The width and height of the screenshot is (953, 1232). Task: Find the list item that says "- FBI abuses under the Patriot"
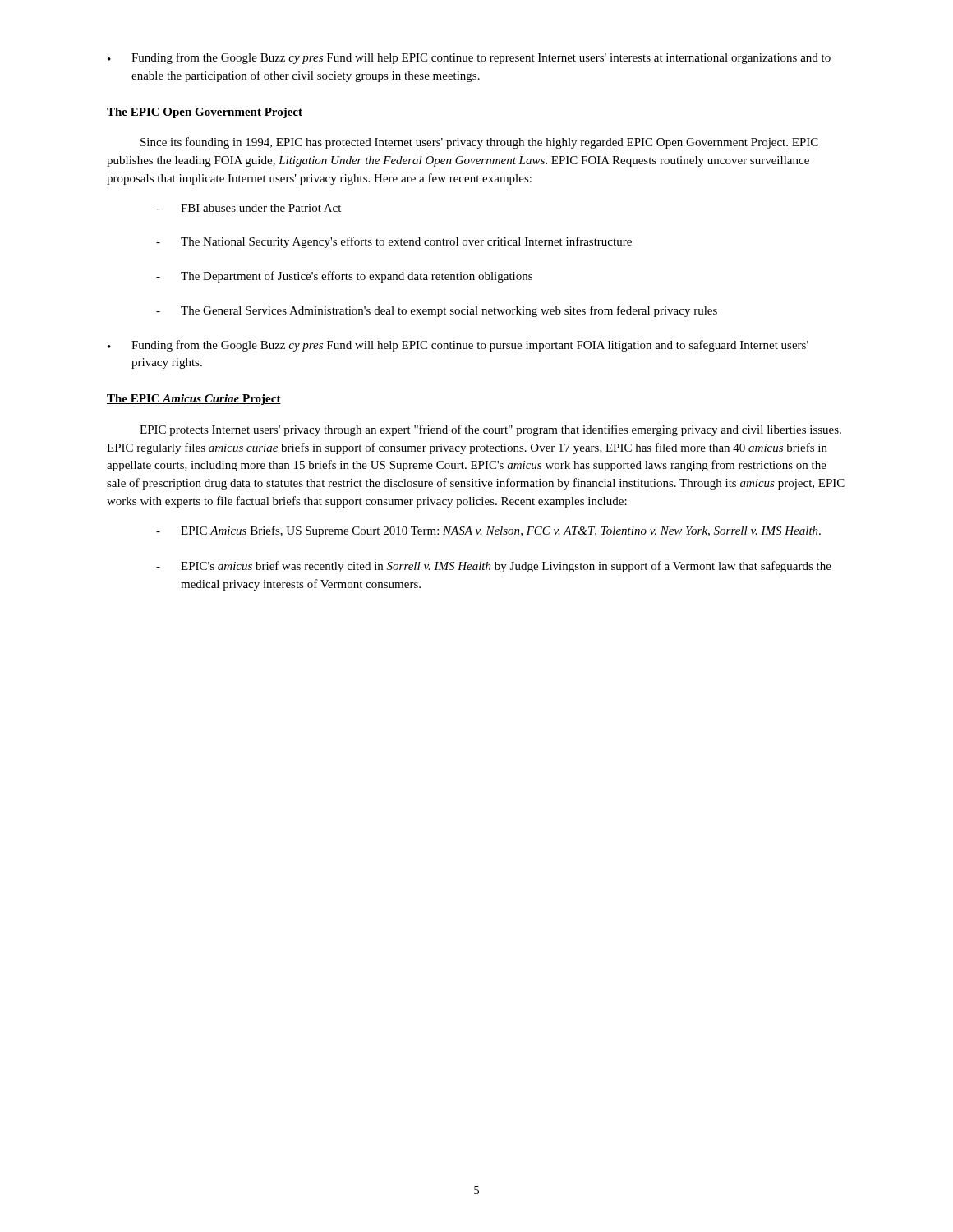click(x=249, y=208)
